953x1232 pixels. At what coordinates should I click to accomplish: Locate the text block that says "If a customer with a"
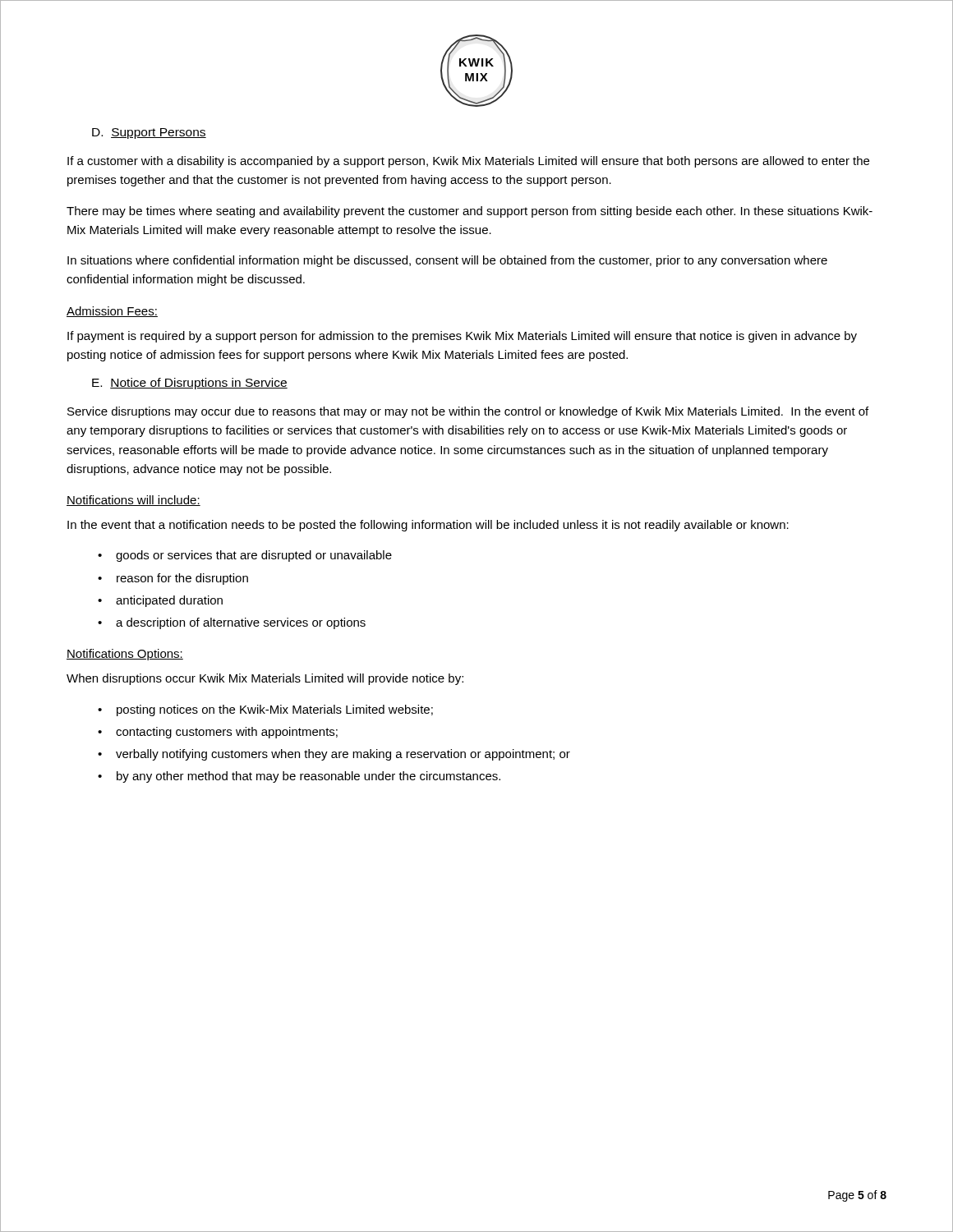tap(468, 170)
